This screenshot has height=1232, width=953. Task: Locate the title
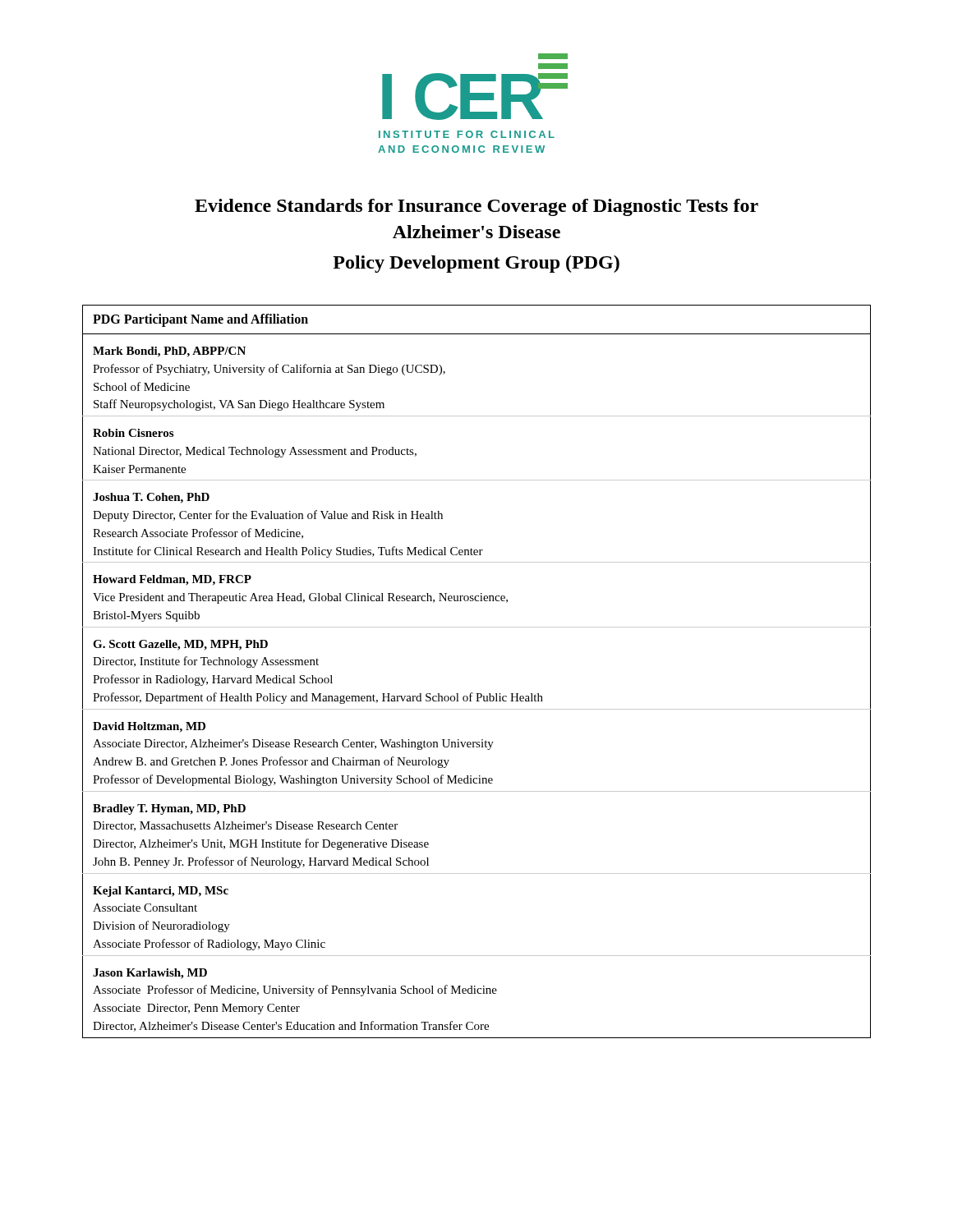pos(476,234)
